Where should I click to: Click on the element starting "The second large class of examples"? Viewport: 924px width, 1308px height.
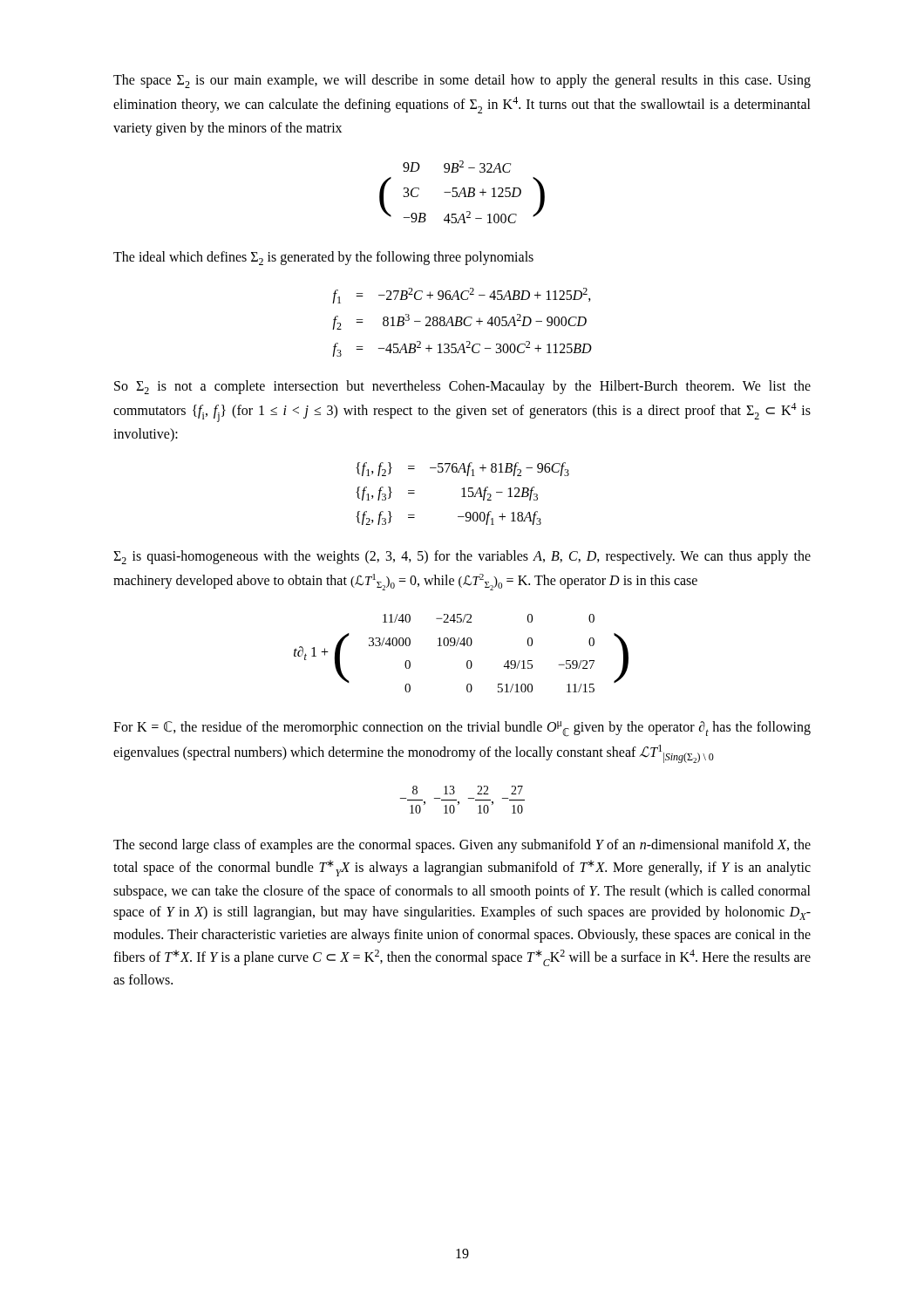coord(462,912)
